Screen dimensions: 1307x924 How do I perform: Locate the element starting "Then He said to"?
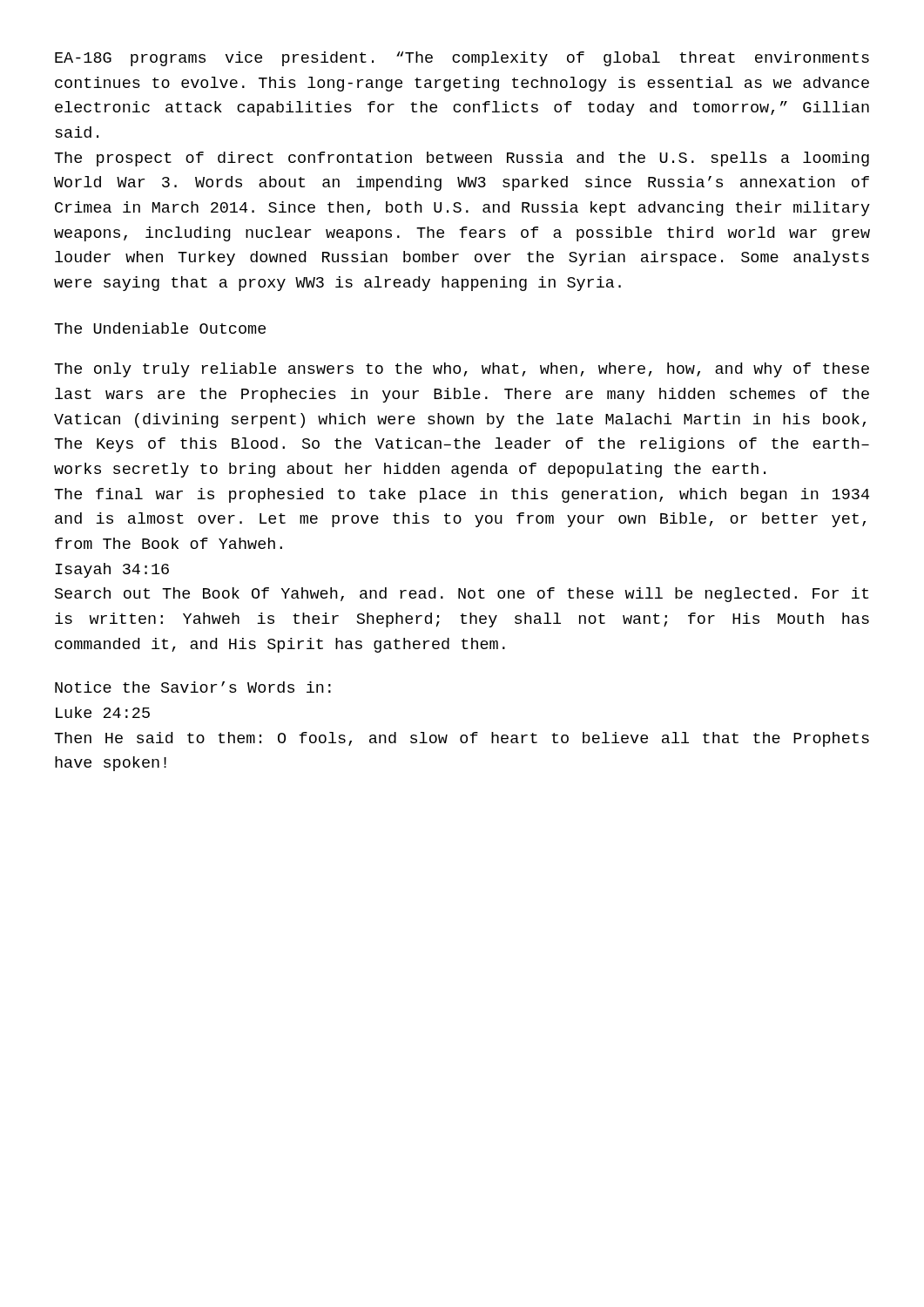(462, 752)
